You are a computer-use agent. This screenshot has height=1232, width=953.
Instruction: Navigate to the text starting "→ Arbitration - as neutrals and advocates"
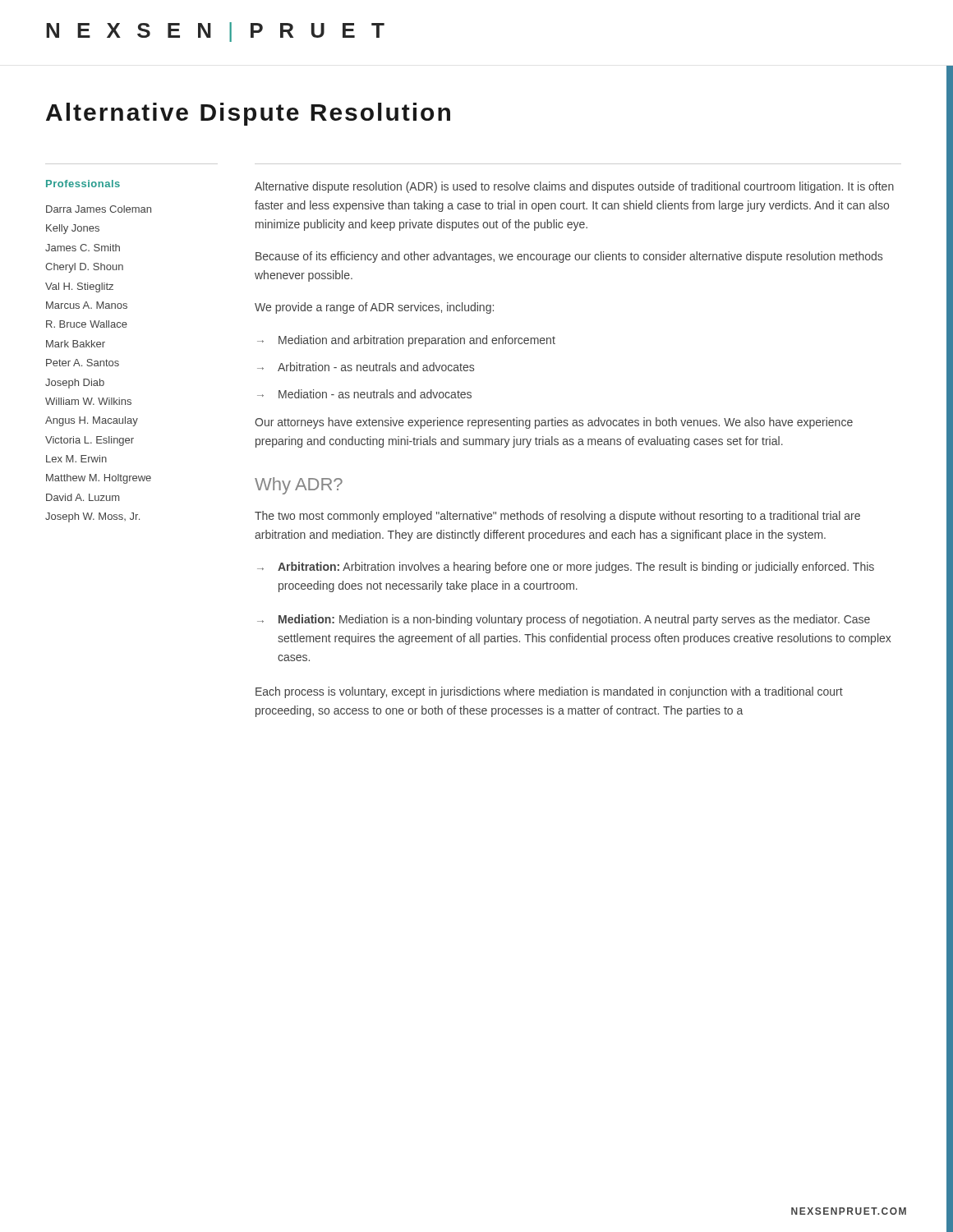pos(365,368)
